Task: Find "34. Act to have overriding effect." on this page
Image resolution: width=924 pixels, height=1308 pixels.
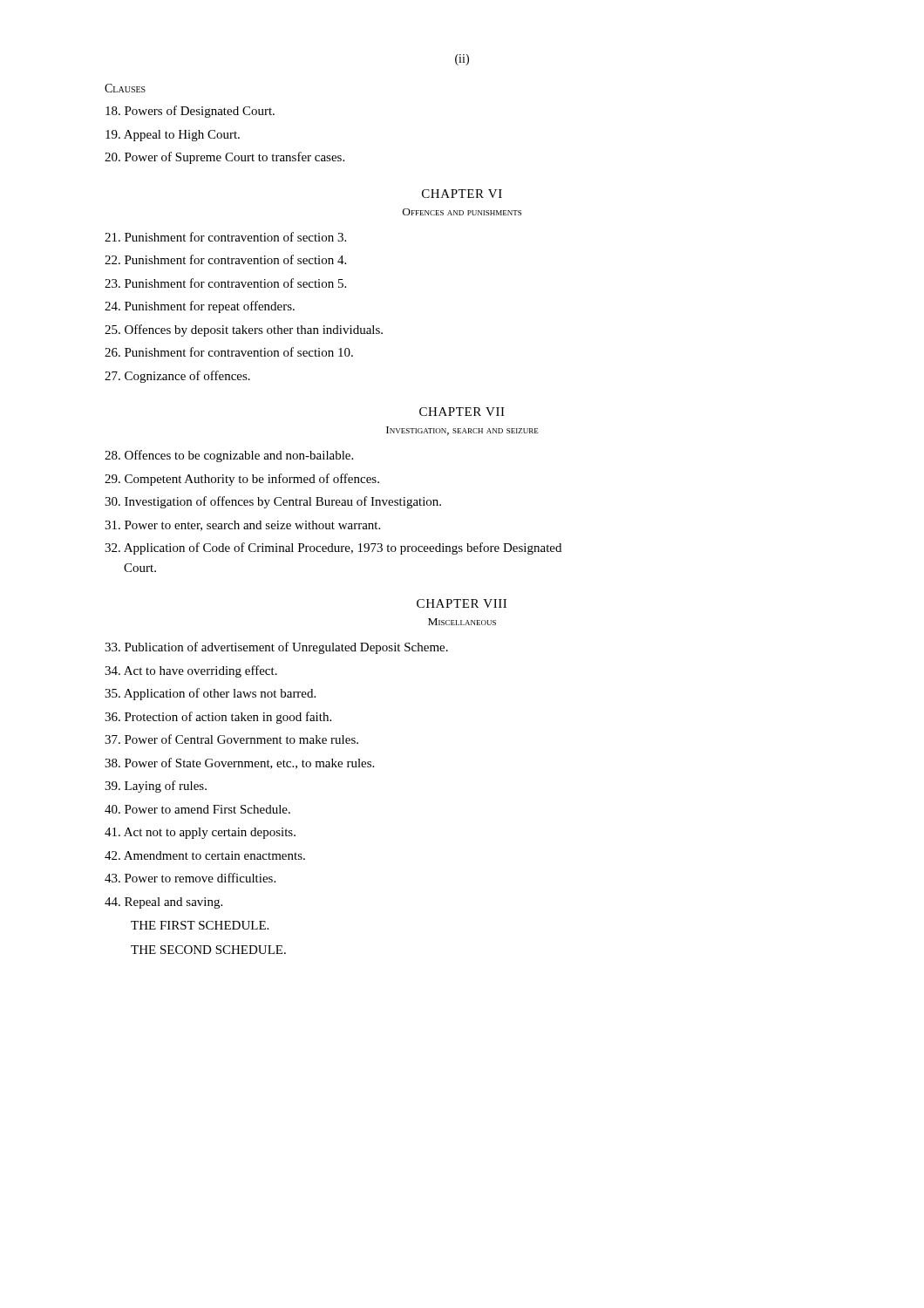Action: 191,670
